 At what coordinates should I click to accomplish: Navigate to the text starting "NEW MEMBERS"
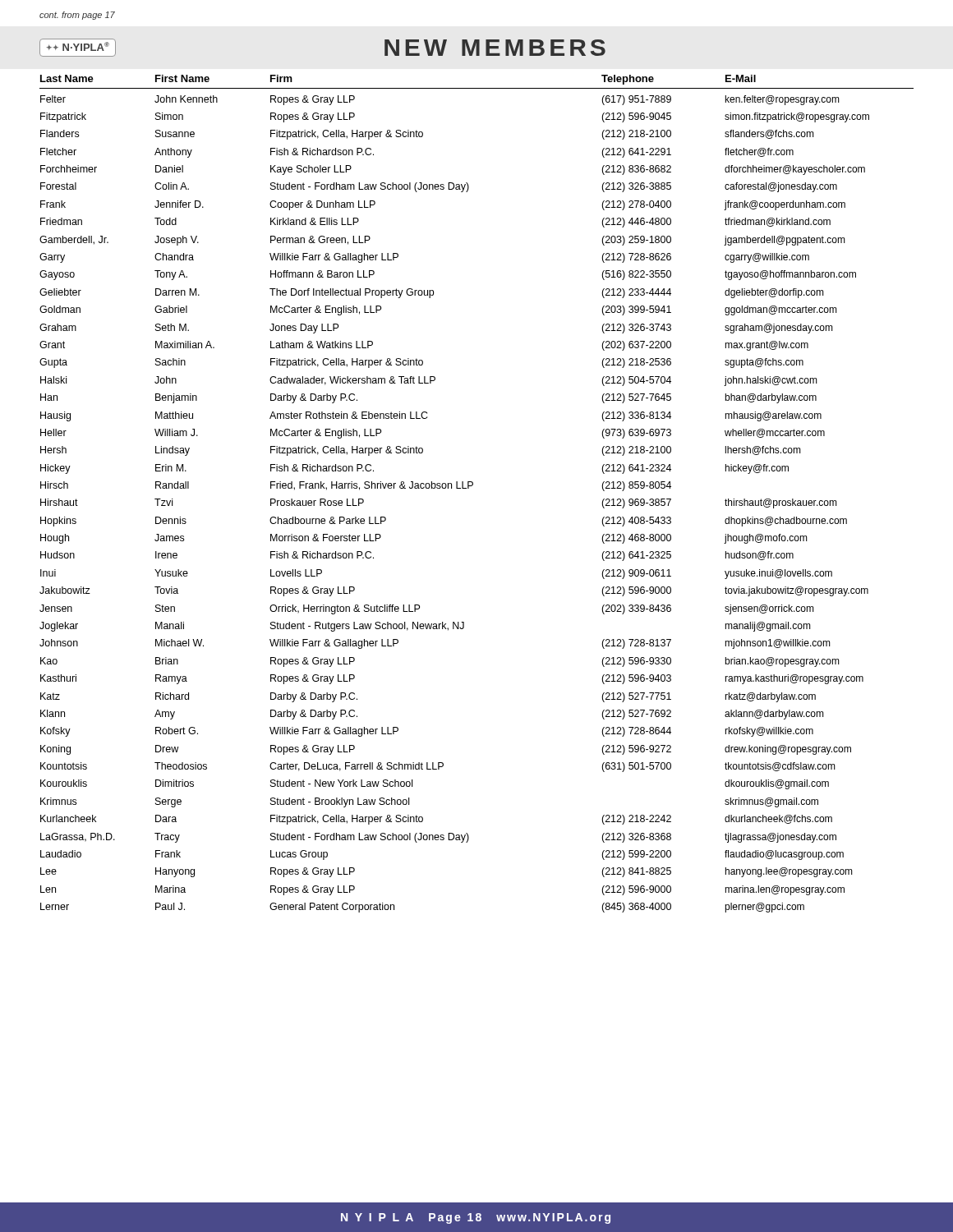496,47
